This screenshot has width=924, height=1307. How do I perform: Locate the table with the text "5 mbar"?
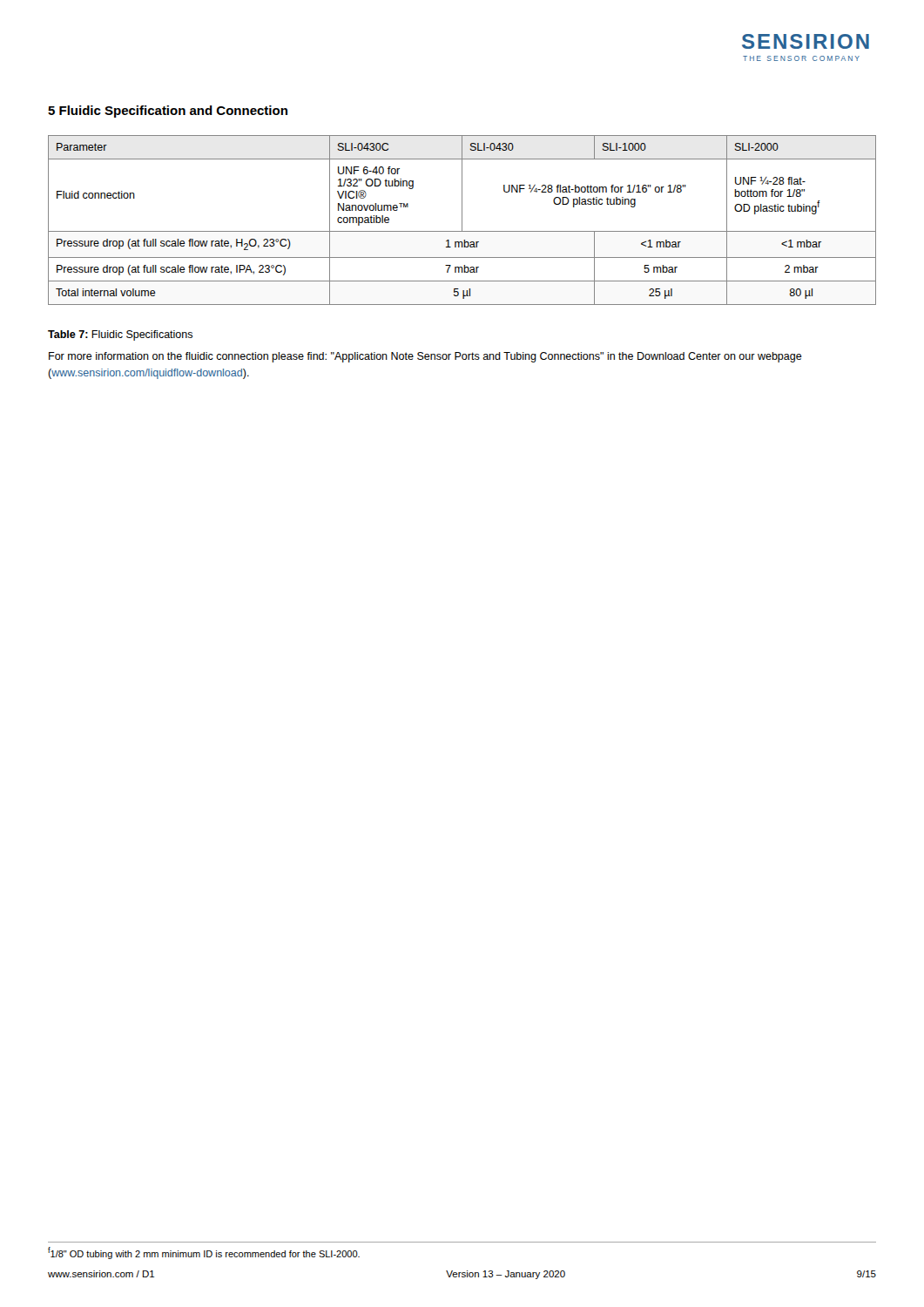tap(462, 220)
